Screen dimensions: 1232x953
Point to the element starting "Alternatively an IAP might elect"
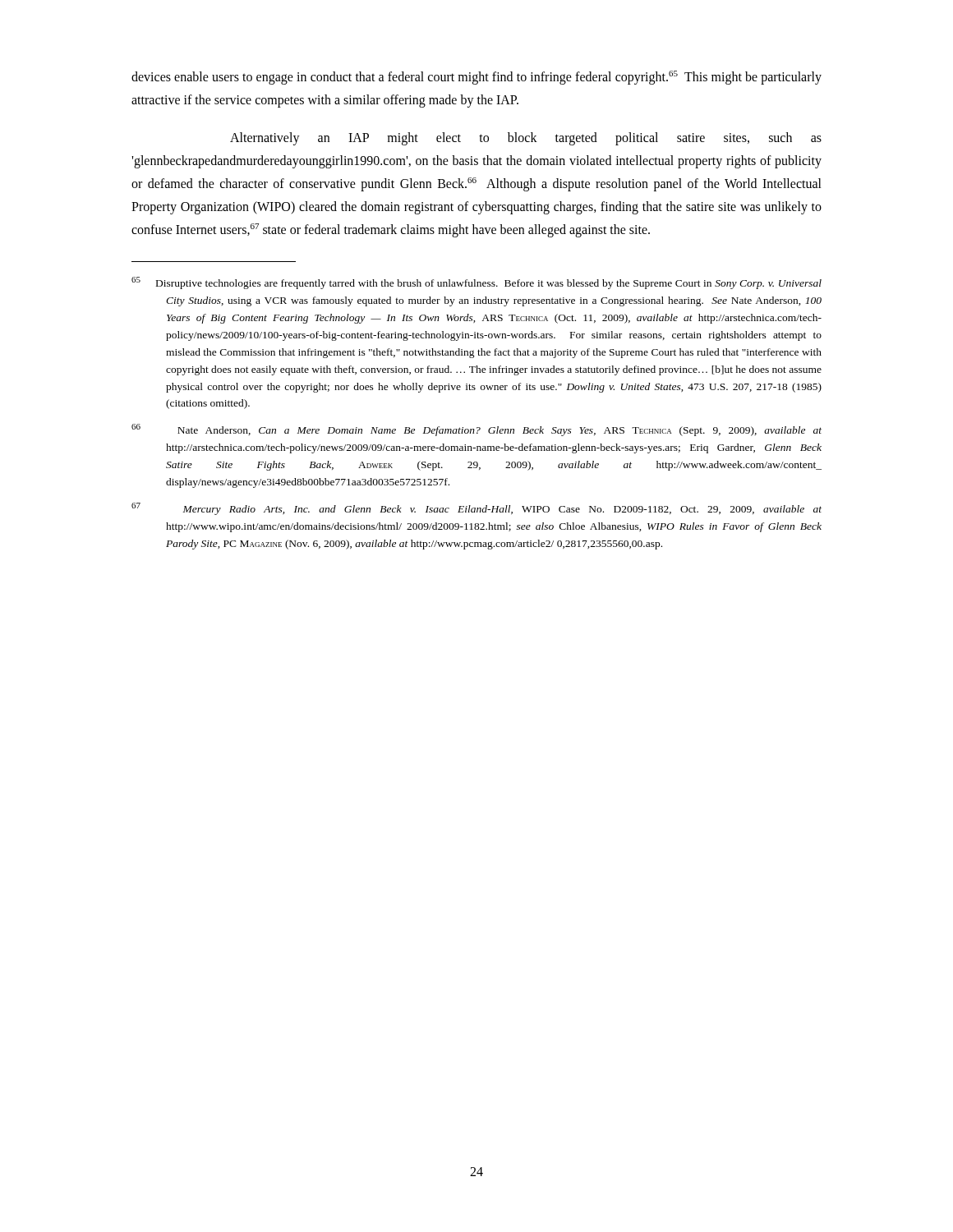tap(476, 184)
